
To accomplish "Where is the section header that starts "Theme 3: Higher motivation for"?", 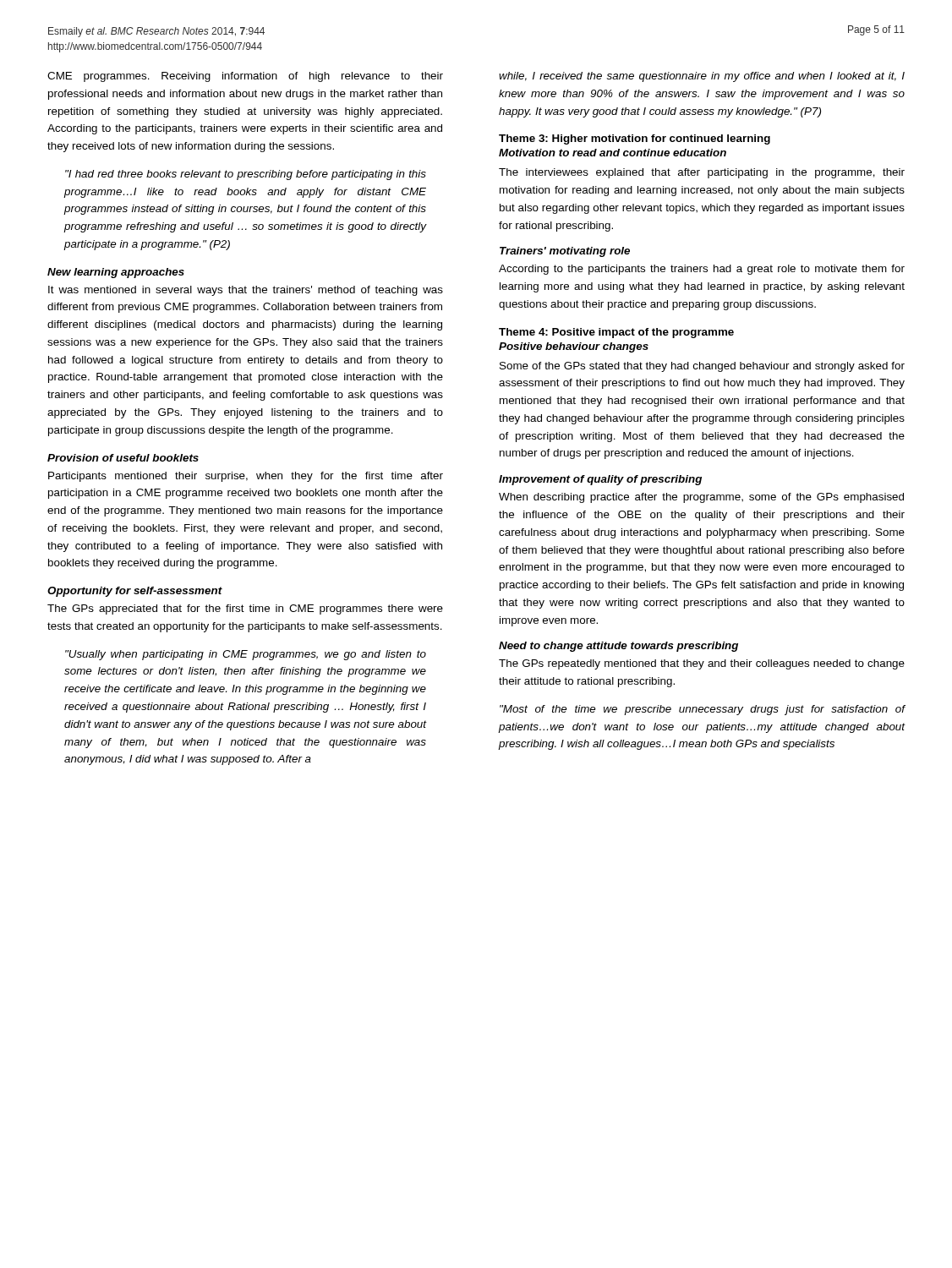I will point(635,138).
